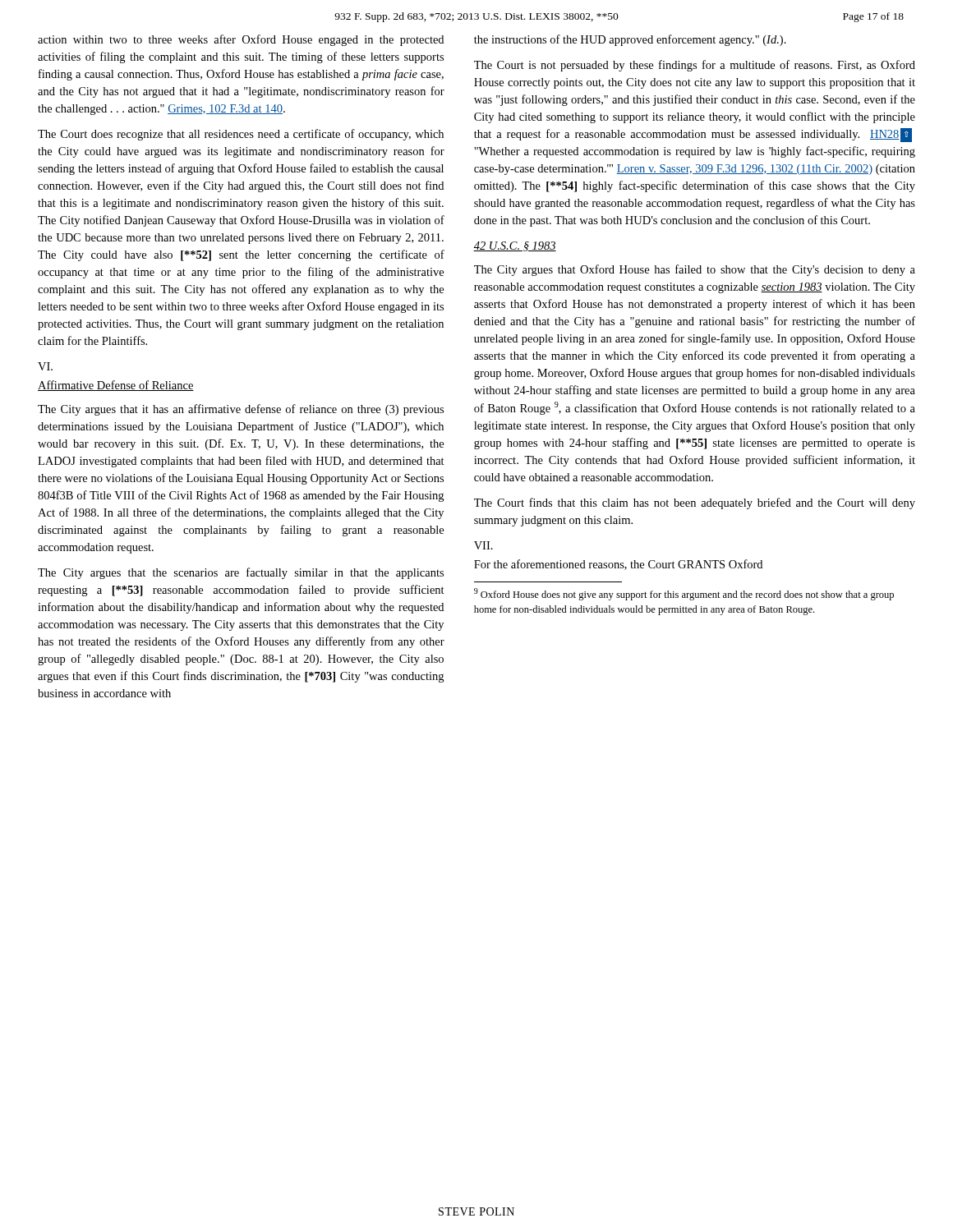The height and width of the screenshot is (1232, 953).
Task: Select the text block containing "The Court is not persuaded by these findings"
Action: (x=694, y=143)
